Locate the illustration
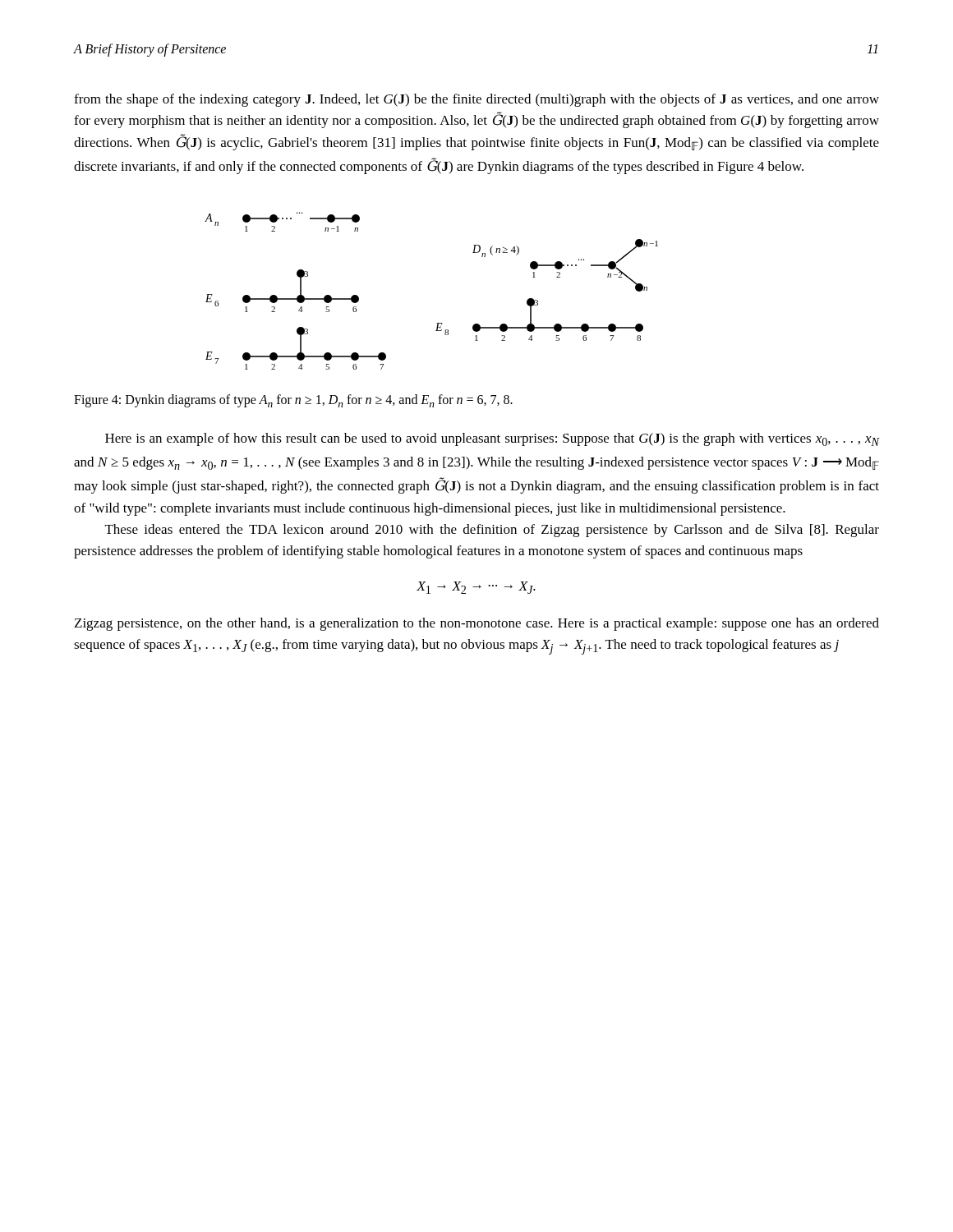953x1232 pixels. click(x=476, y=290)
